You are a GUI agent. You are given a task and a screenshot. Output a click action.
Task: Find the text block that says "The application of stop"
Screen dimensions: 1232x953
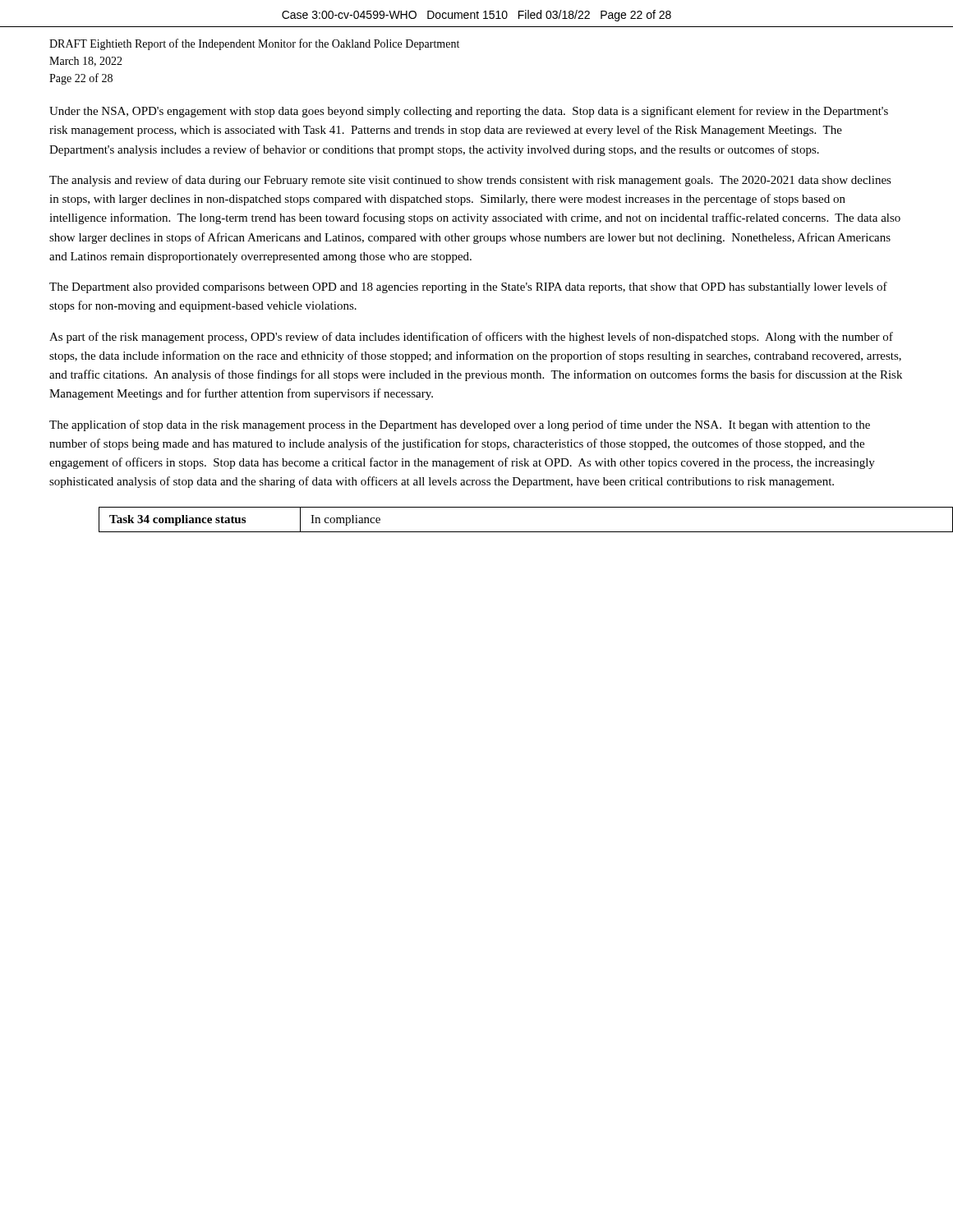click(x=462, y=453)
